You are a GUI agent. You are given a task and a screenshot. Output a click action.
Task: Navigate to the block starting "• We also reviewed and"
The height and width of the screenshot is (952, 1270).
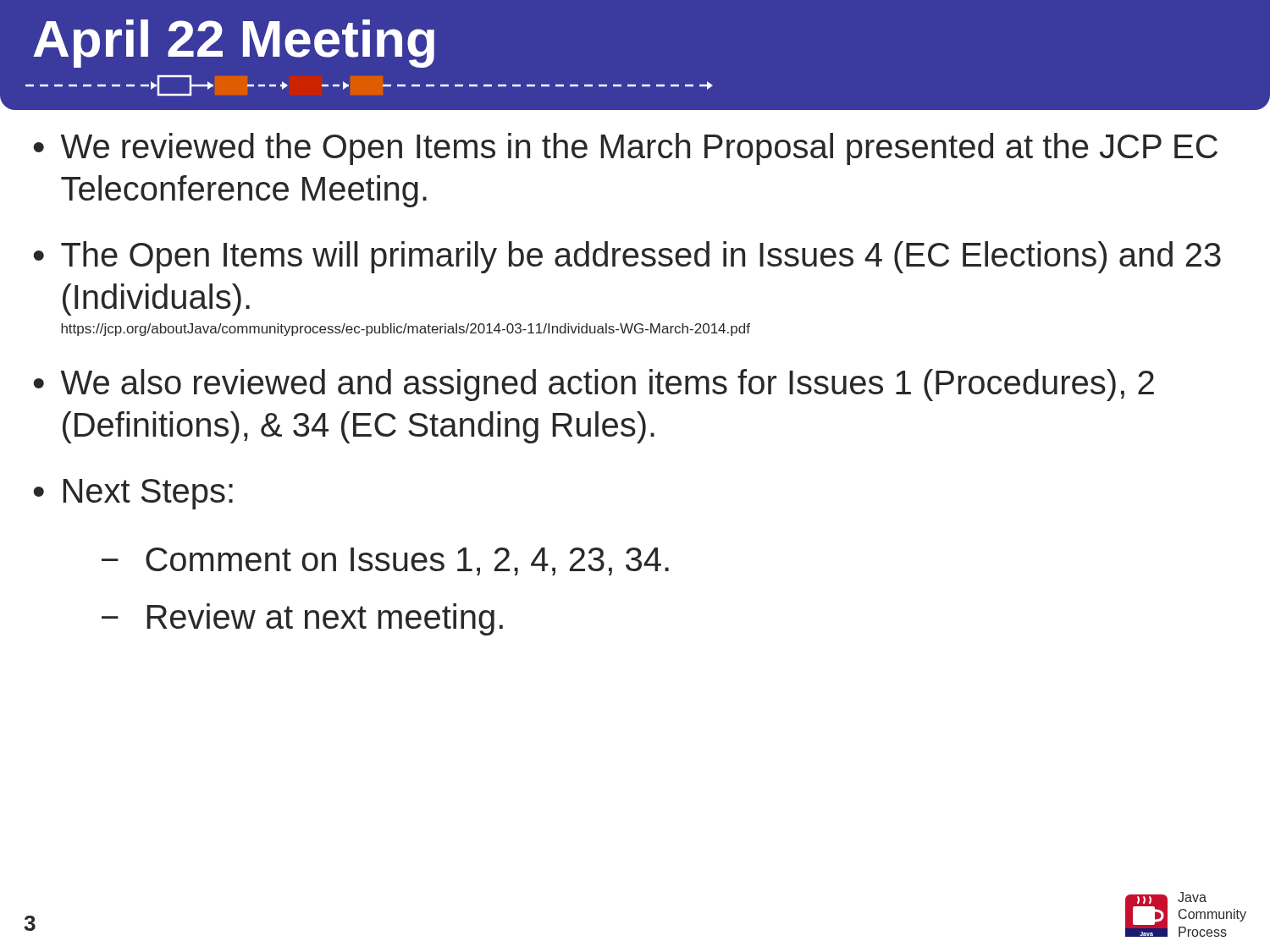635,404
